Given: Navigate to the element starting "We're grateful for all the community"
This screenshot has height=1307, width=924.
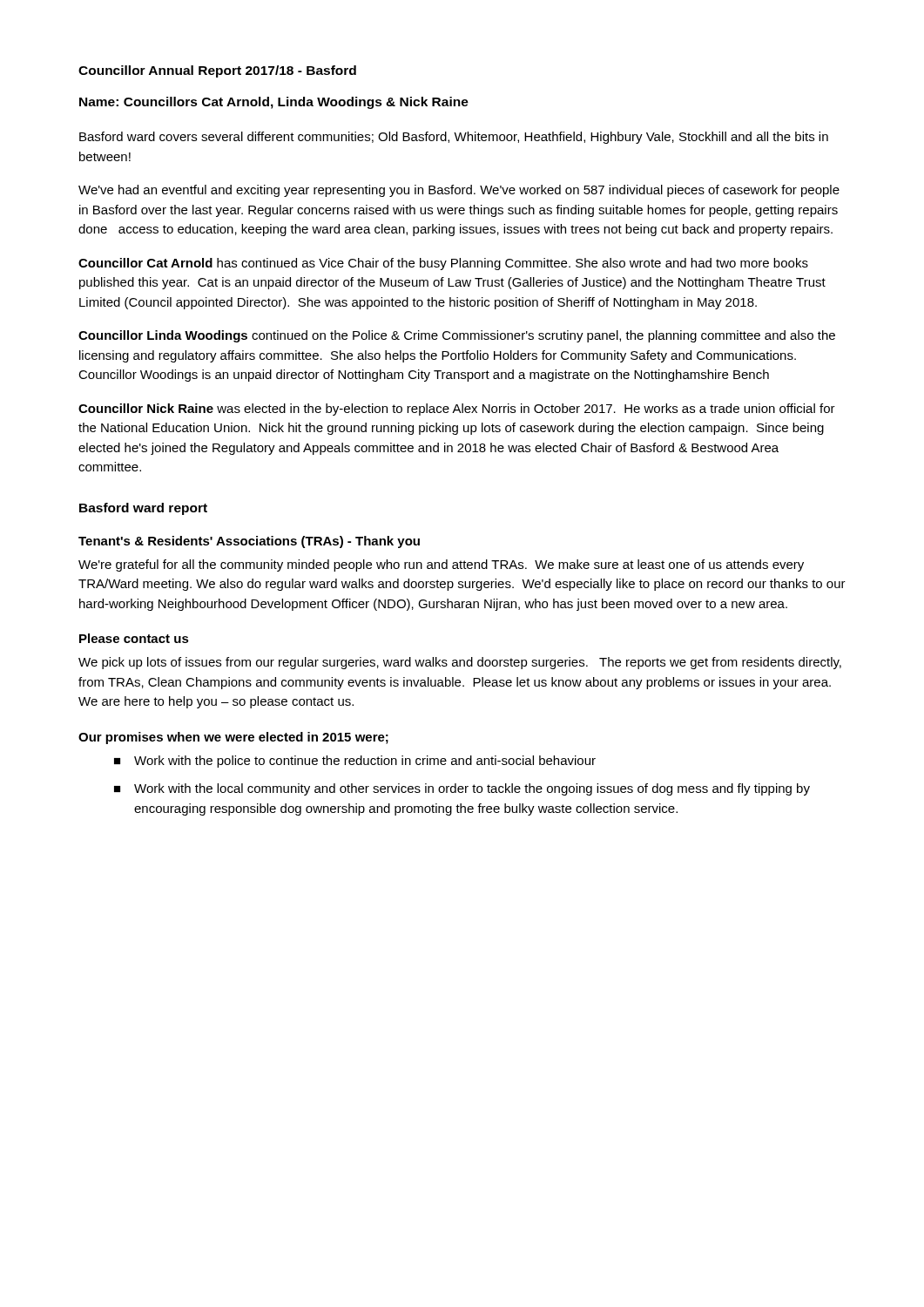Looking at the screenshot, I should [x=462, y=583].
